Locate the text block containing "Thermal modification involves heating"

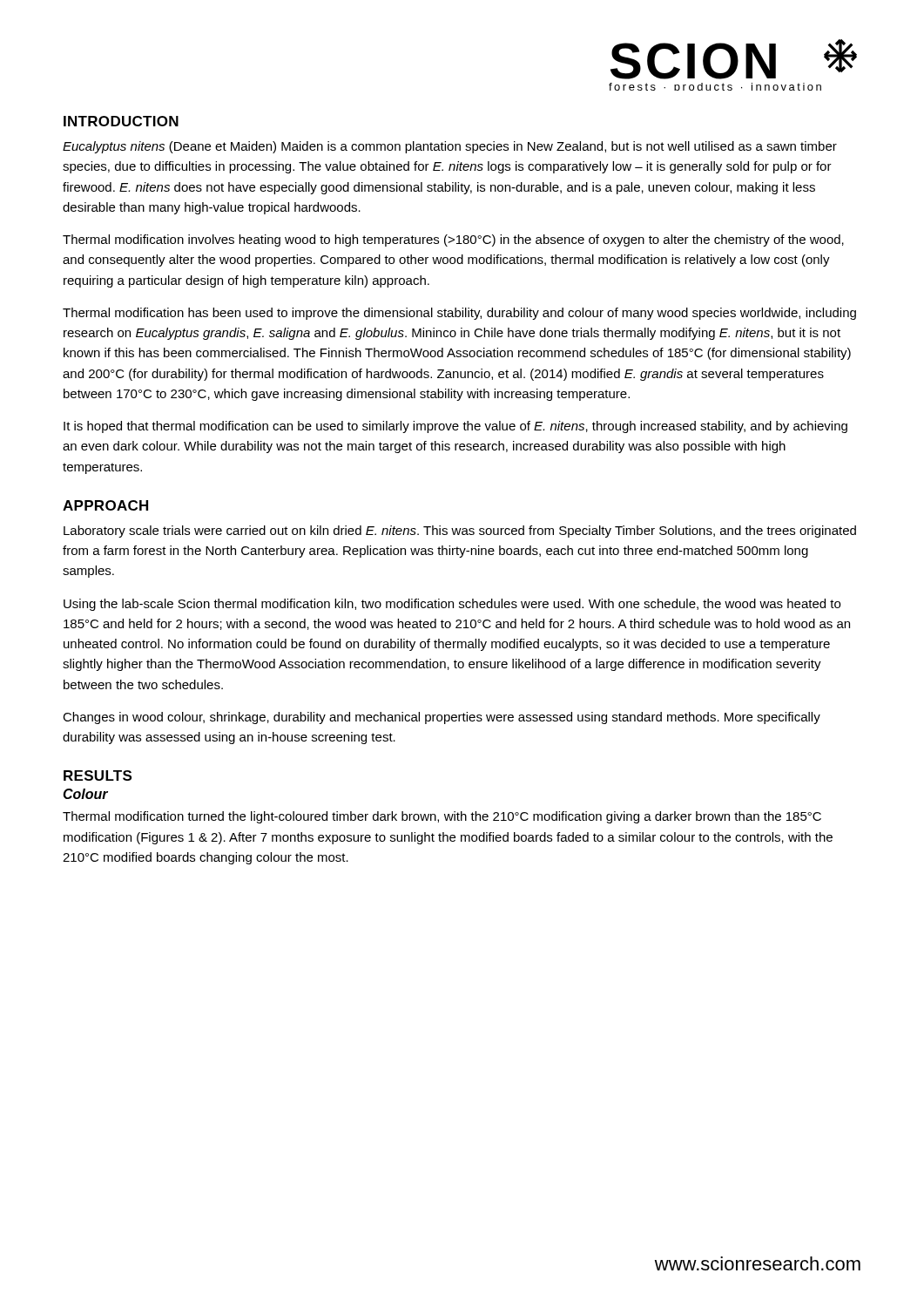(x=454, y=259)
